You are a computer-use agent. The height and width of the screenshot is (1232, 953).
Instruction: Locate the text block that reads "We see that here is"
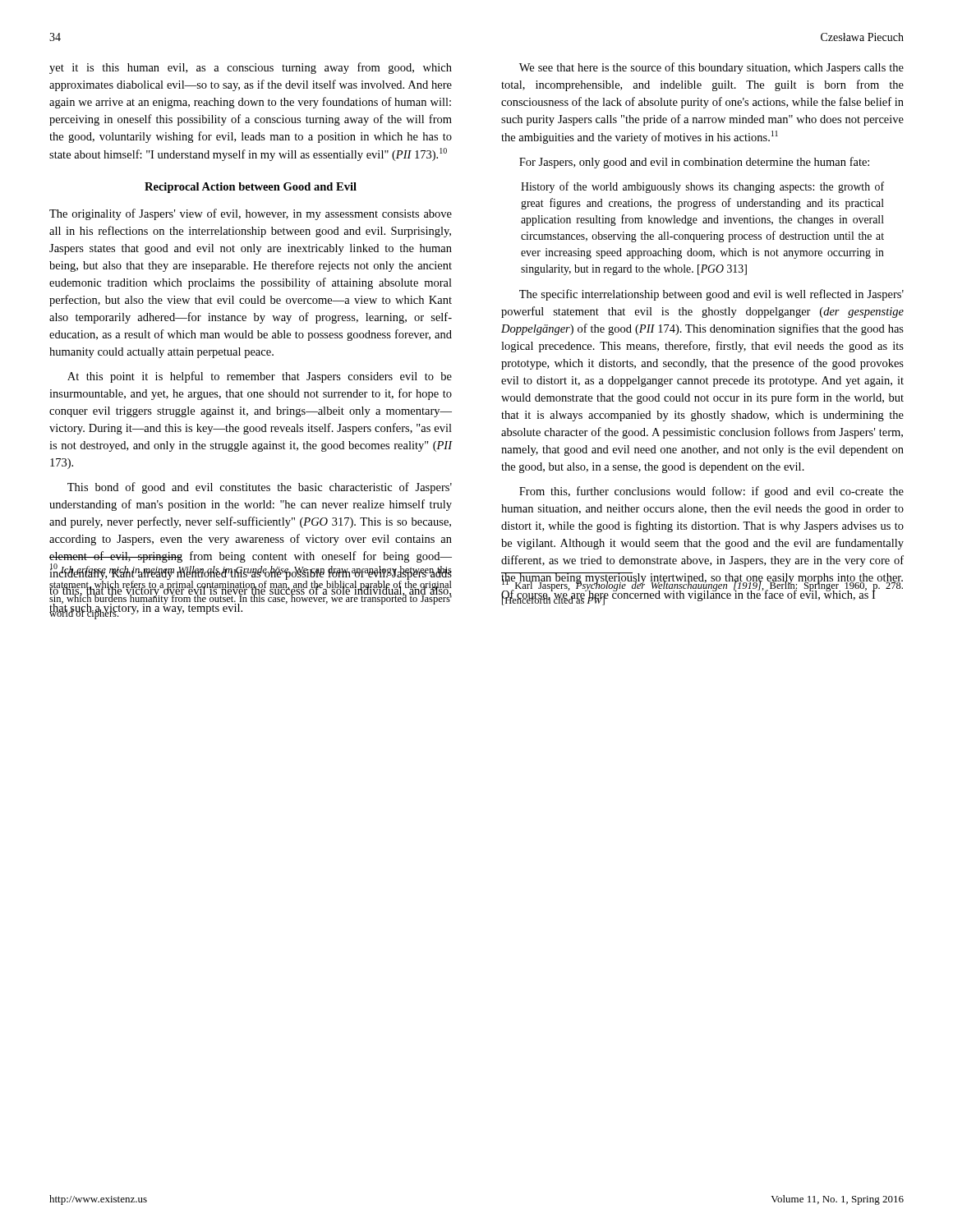point(702,103)
